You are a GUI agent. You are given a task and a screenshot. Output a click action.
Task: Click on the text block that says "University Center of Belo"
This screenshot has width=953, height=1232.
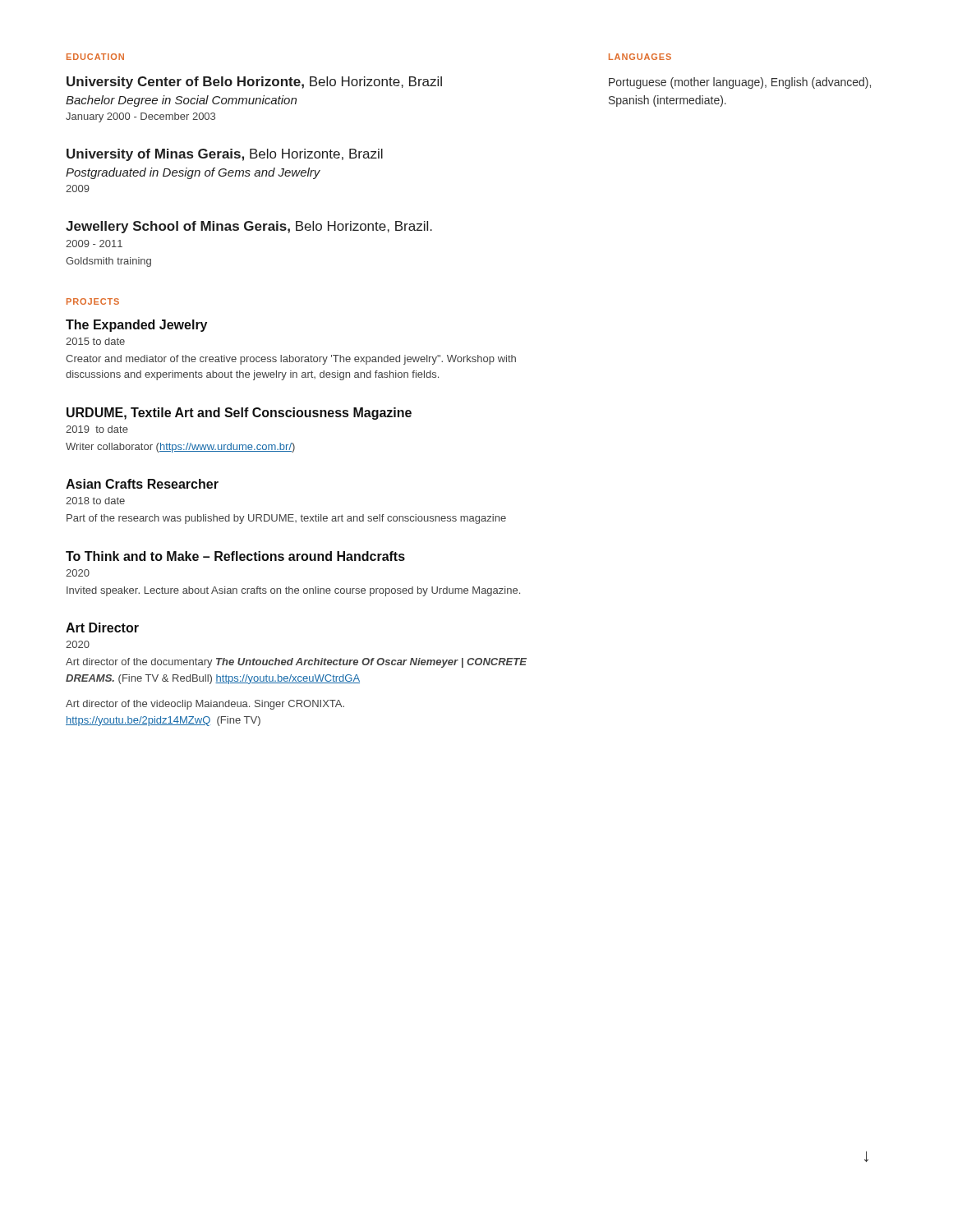tap(304, 98)
